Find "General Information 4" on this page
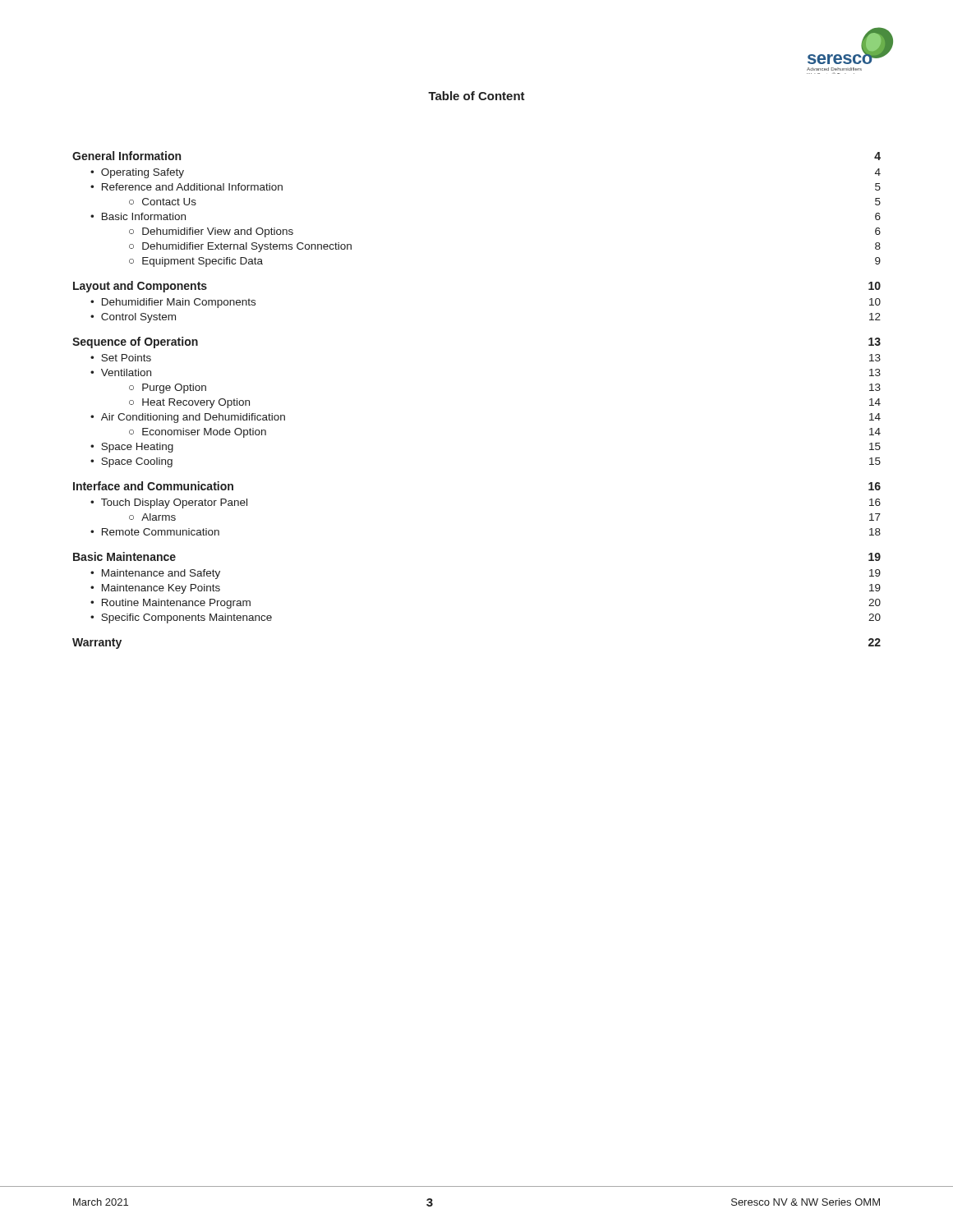953x1232 pixels. click(x=127, y=156)
